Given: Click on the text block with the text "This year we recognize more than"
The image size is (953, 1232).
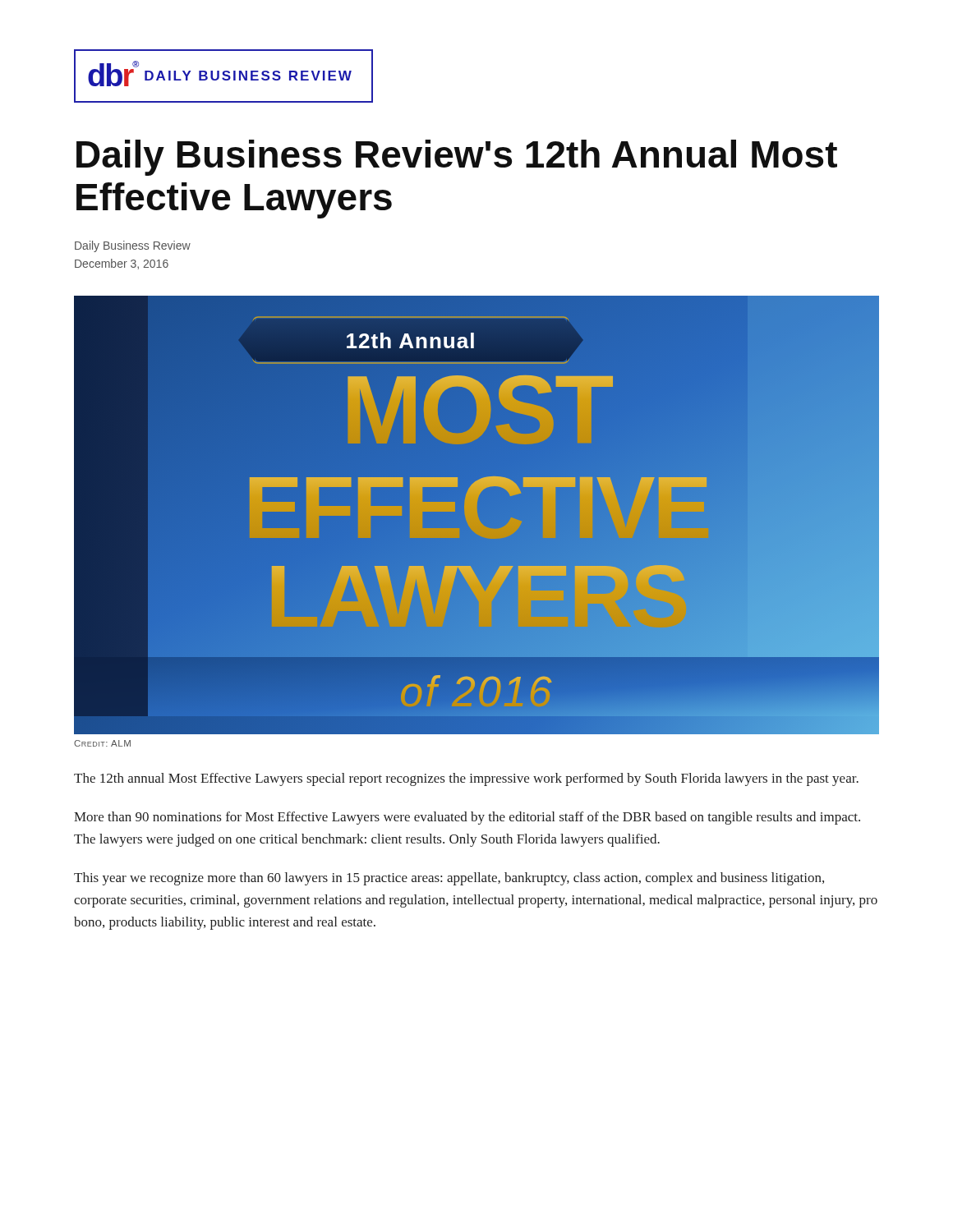Looking at the screenshot, I should click(x=476, y=900).
